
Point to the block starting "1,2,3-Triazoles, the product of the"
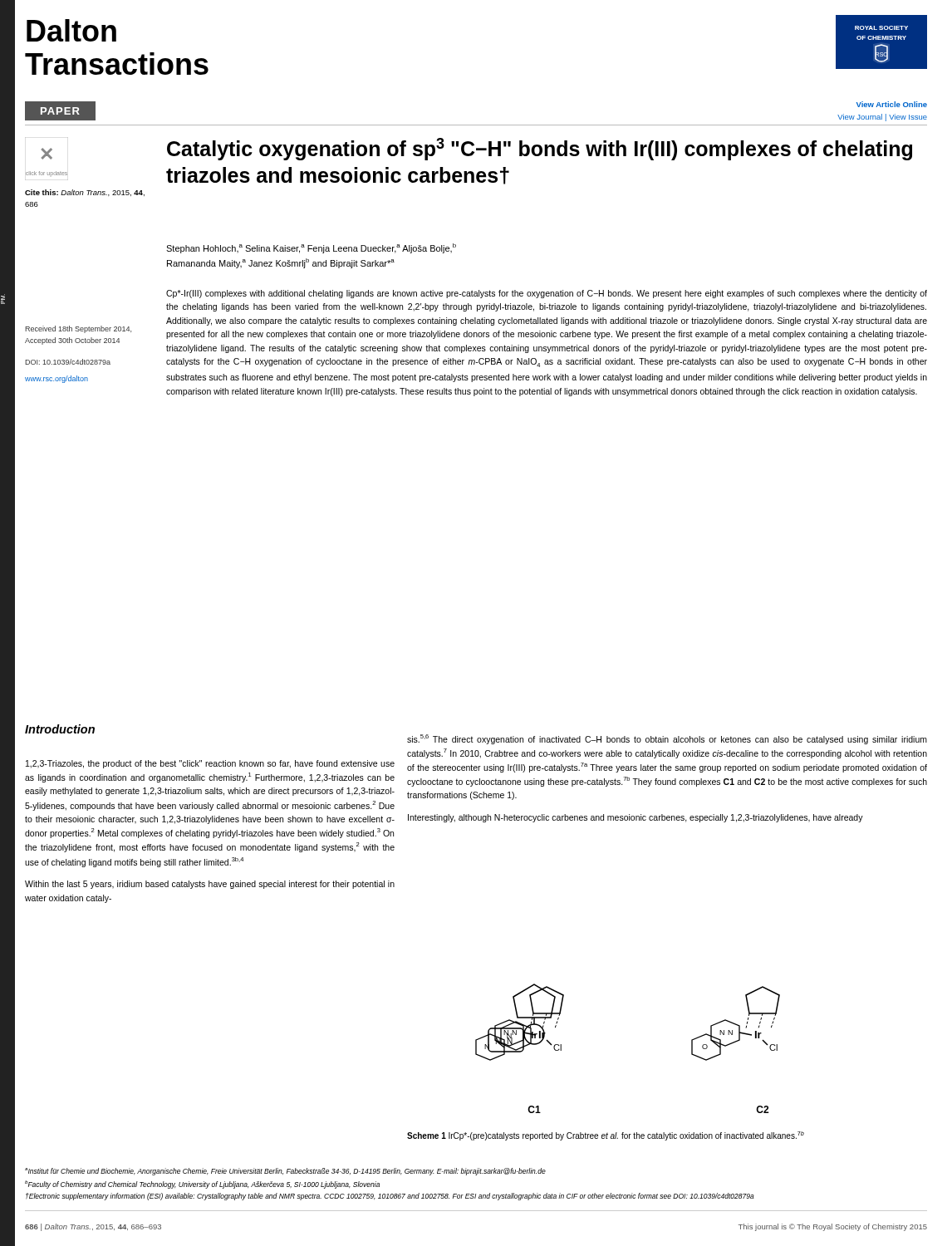coord(210,831)
